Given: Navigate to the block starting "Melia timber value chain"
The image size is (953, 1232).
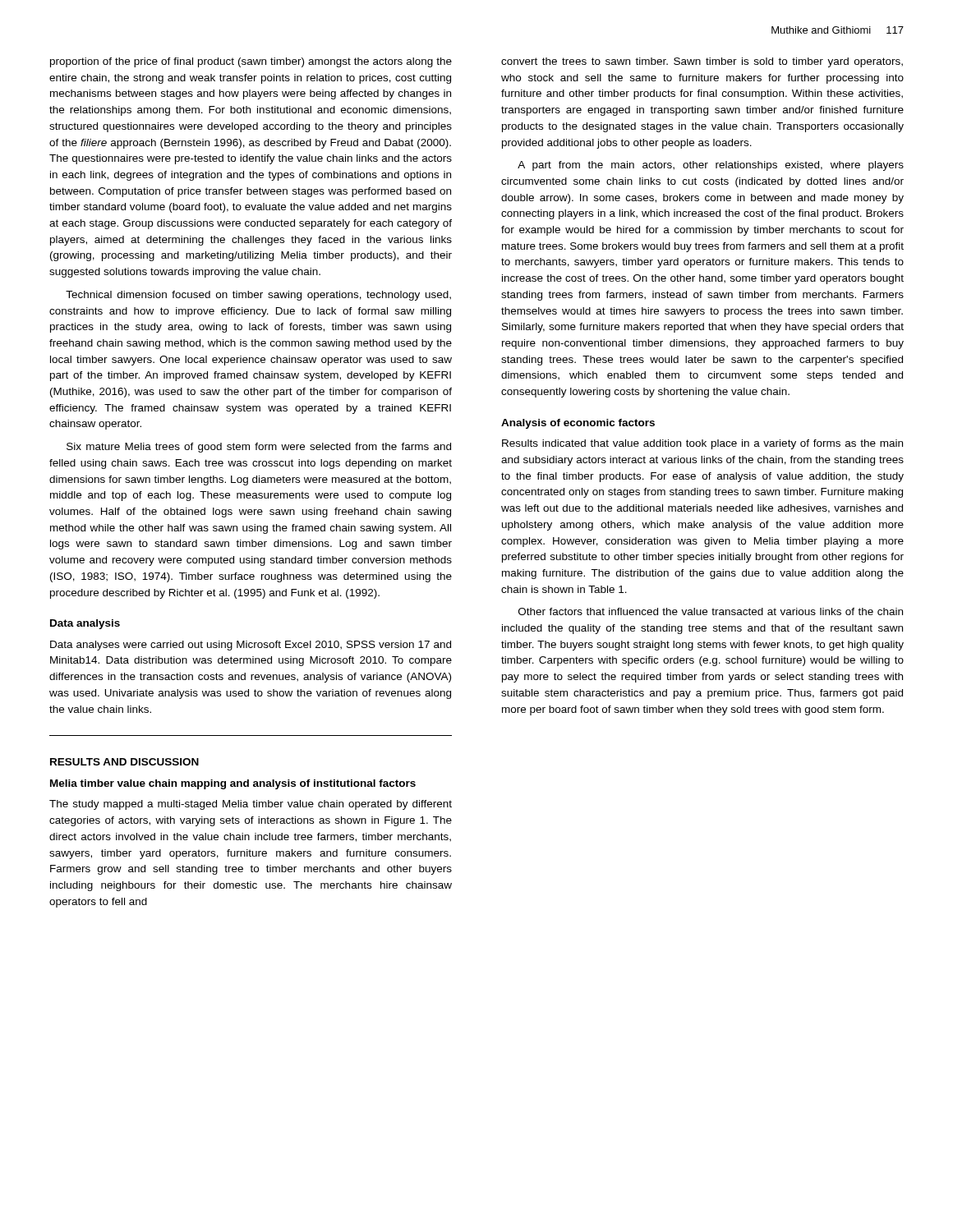Looking at the screenshot, I should [233, 783].
